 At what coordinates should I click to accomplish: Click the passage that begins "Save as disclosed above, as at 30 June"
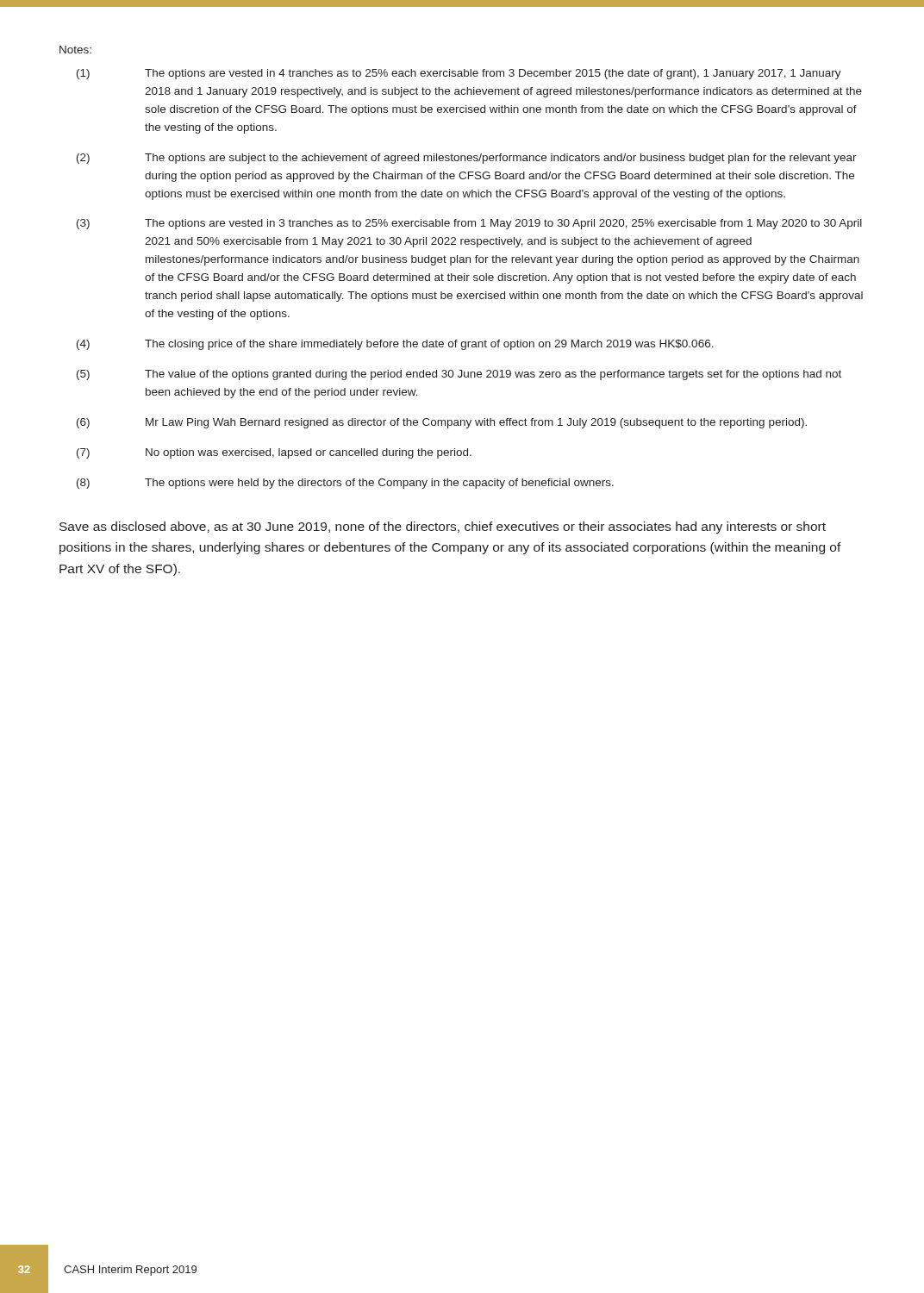click(x=450, y=547)
